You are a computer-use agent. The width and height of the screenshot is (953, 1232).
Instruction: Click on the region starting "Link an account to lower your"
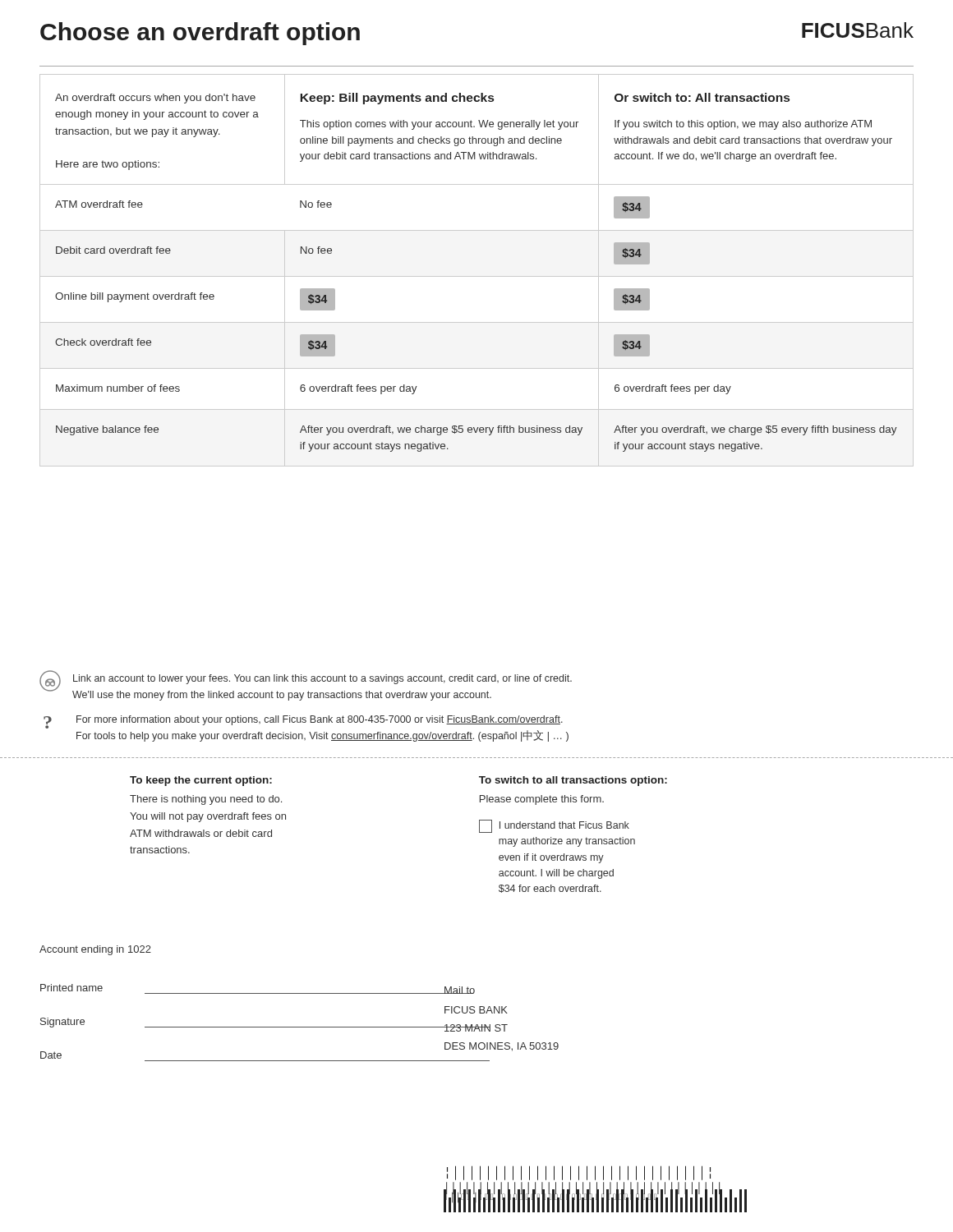click(306, 687)
